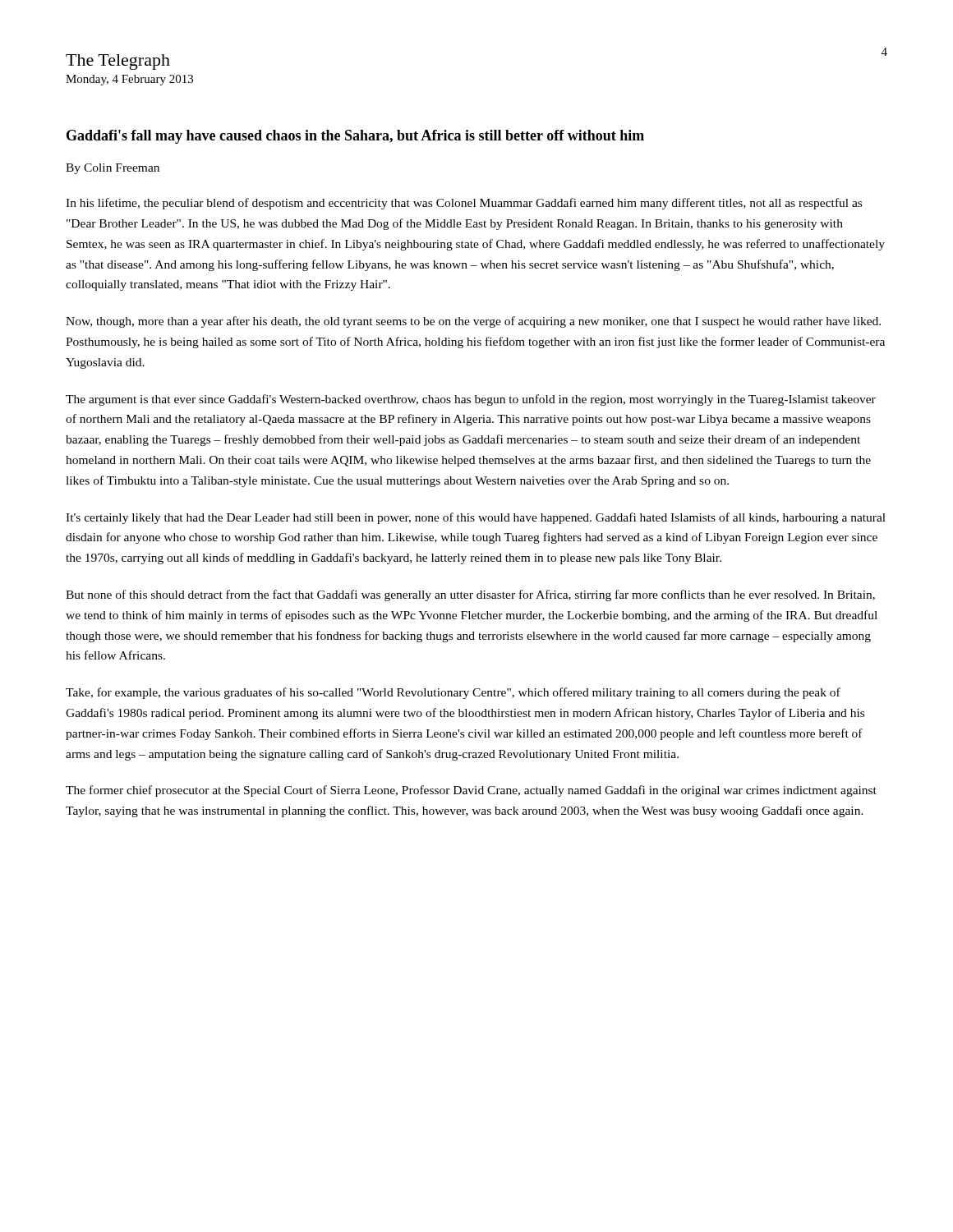Find the block on this page that starts "Take, for example, the various"
This screenshot has width=953, height=1232.
(465, 723)
